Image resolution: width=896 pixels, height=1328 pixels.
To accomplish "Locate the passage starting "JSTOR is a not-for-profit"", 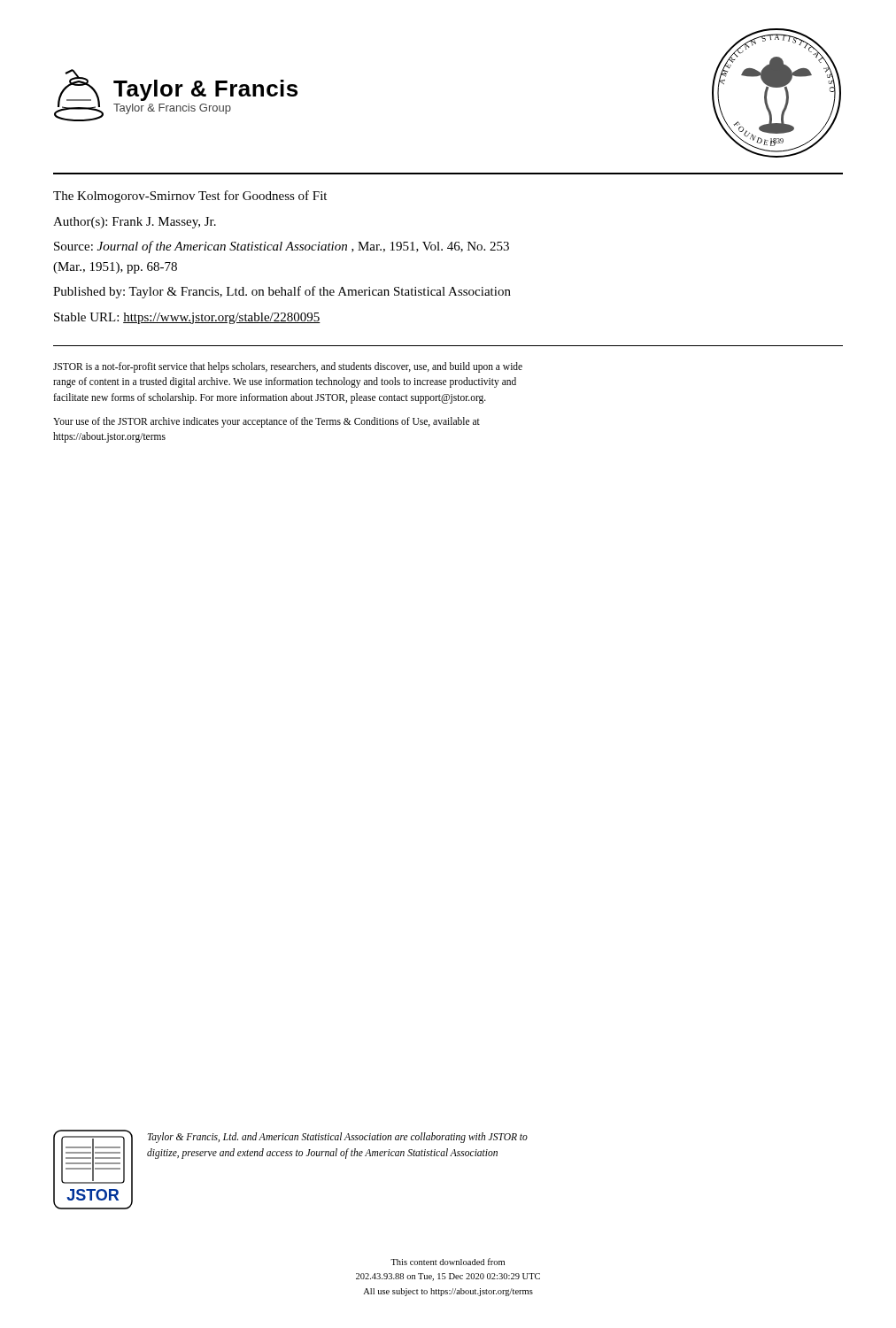I will pyautogui.click(x=448, y=382).
